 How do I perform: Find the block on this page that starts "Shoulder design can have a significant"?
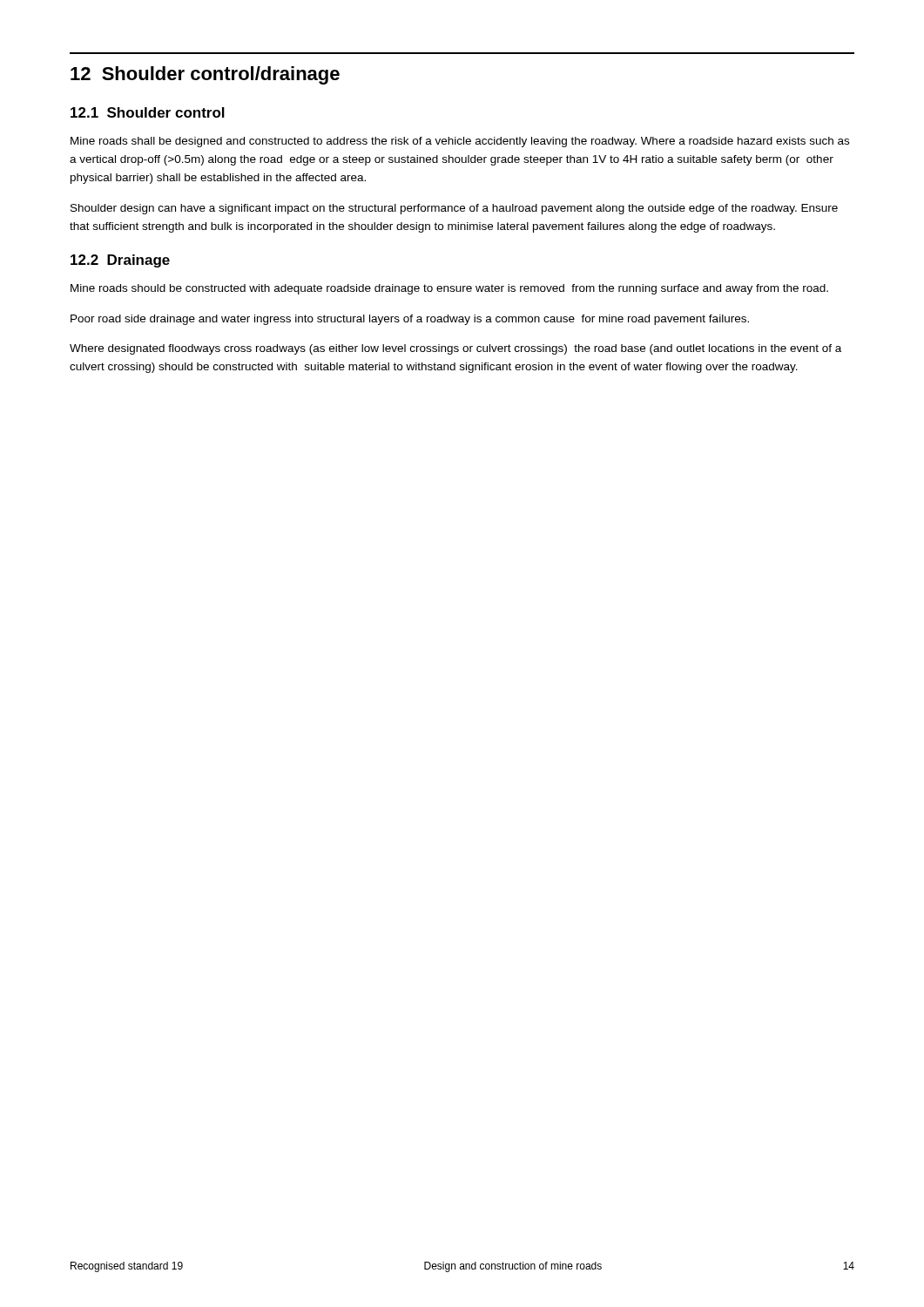click(x=454, y=217)
